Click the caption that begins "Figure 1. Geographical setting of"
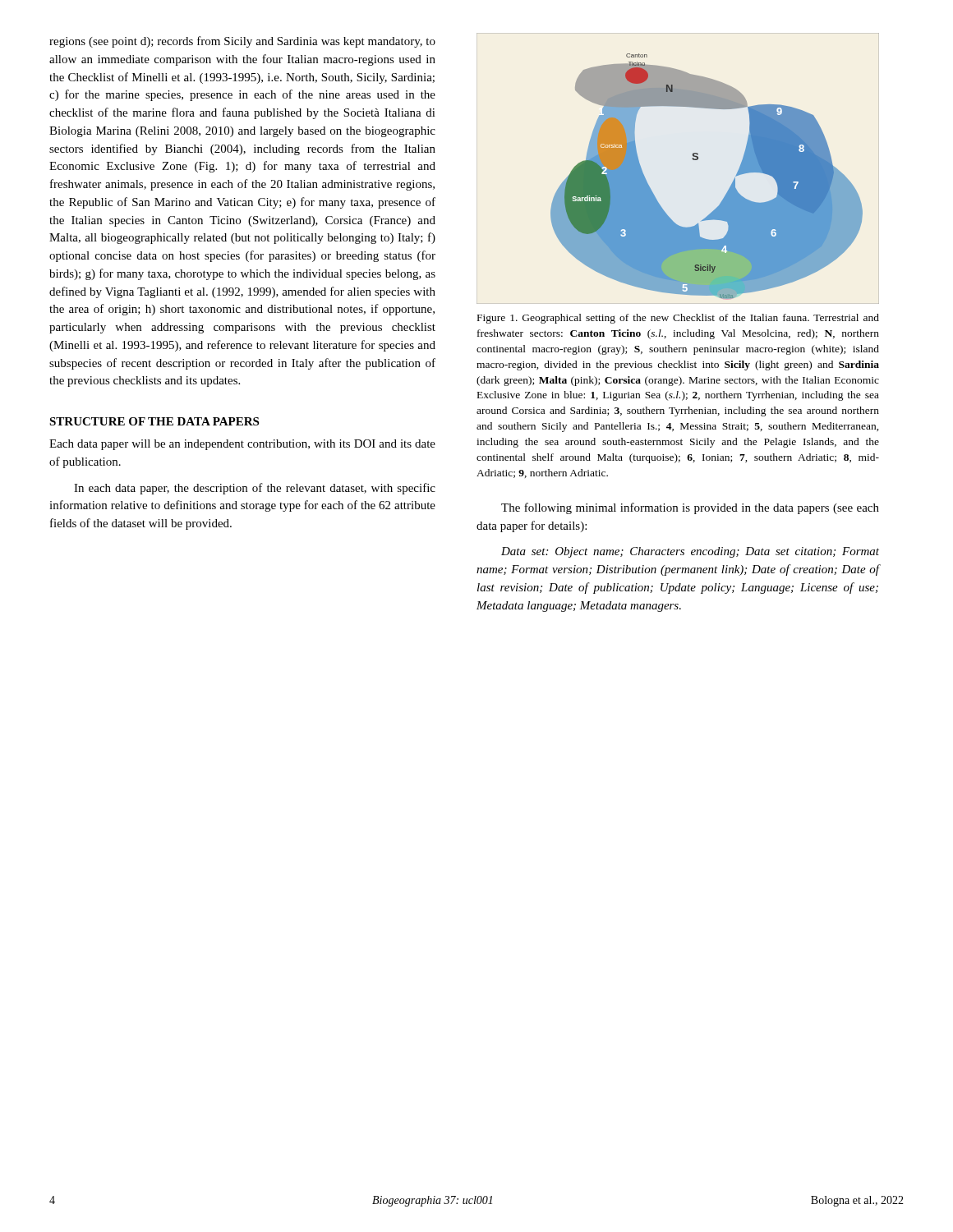 pyautogui.click(x=678, y=395)
